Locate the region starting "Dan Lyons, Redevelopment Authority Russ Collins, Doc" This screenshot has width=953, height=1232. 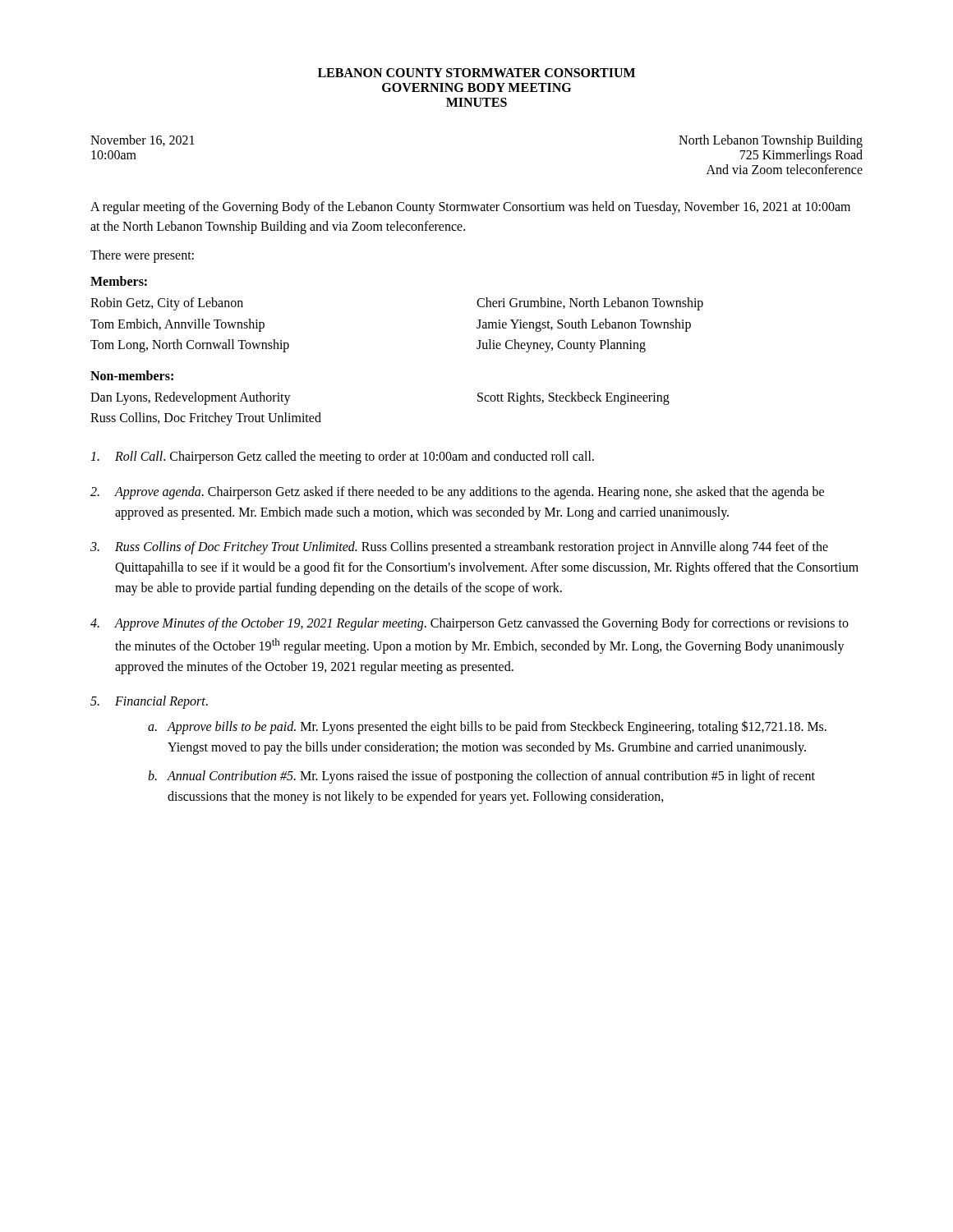[476, 408]
